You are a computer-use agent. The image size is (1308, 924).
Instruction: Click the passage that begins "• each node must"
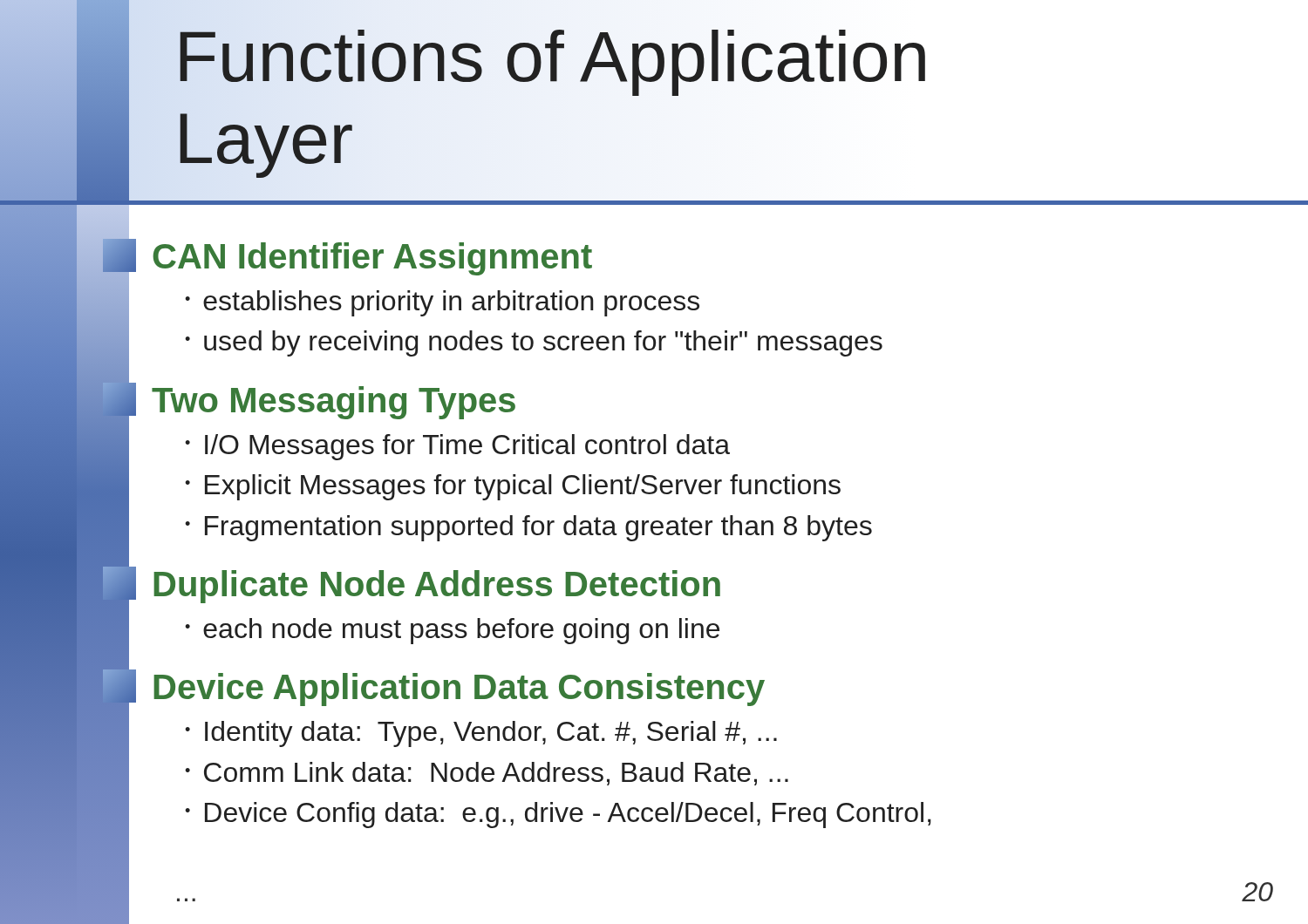pos(453,629)
